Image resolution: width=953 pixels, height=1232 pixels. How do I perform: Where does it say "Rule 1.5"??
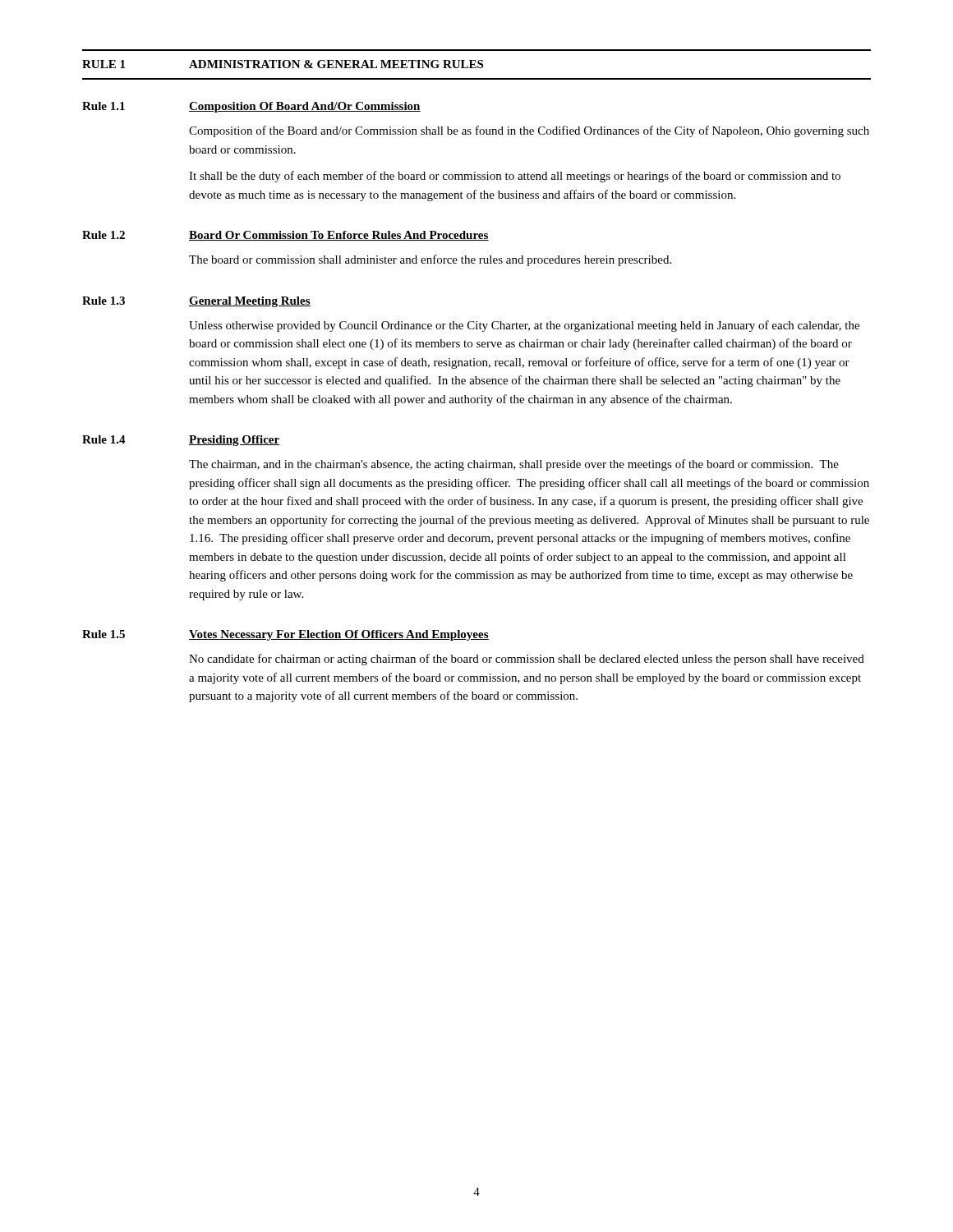[104, 634]
